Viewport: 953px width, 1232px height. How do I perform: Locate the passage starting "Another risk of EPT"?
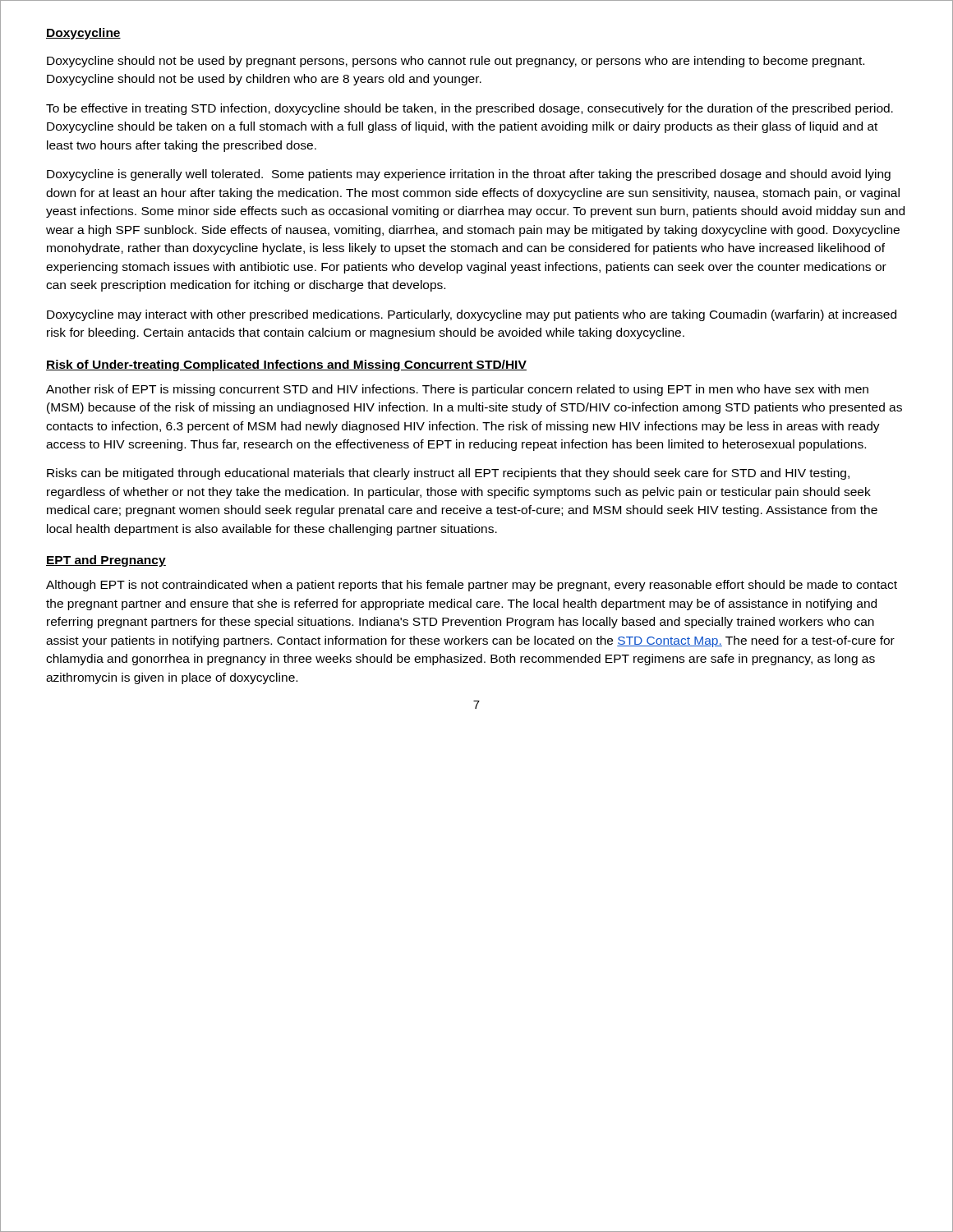click(474, 416)
